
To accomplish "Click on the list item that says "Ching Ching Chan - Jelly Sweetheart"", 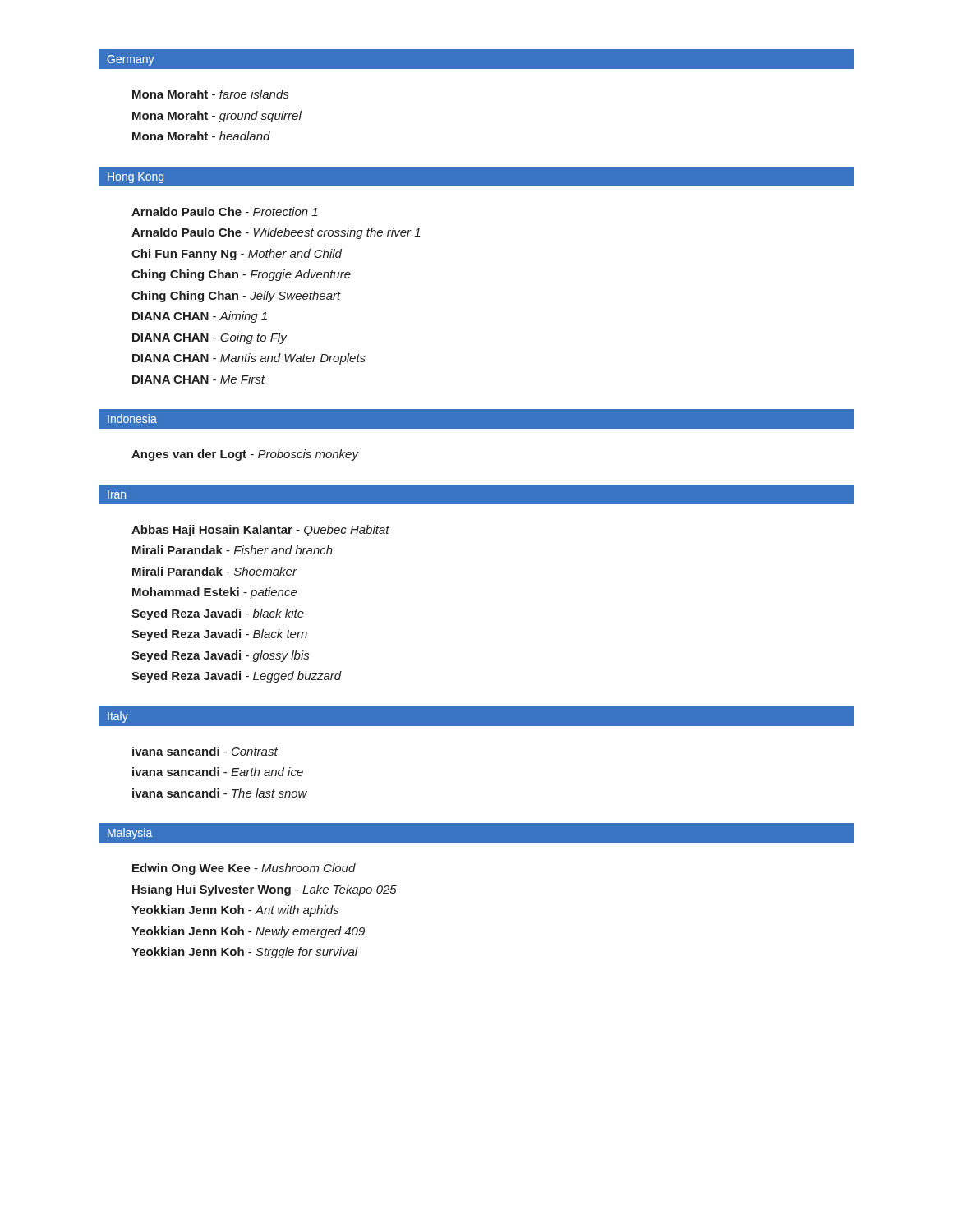I will pyautogui.click(x=236, y=295).
